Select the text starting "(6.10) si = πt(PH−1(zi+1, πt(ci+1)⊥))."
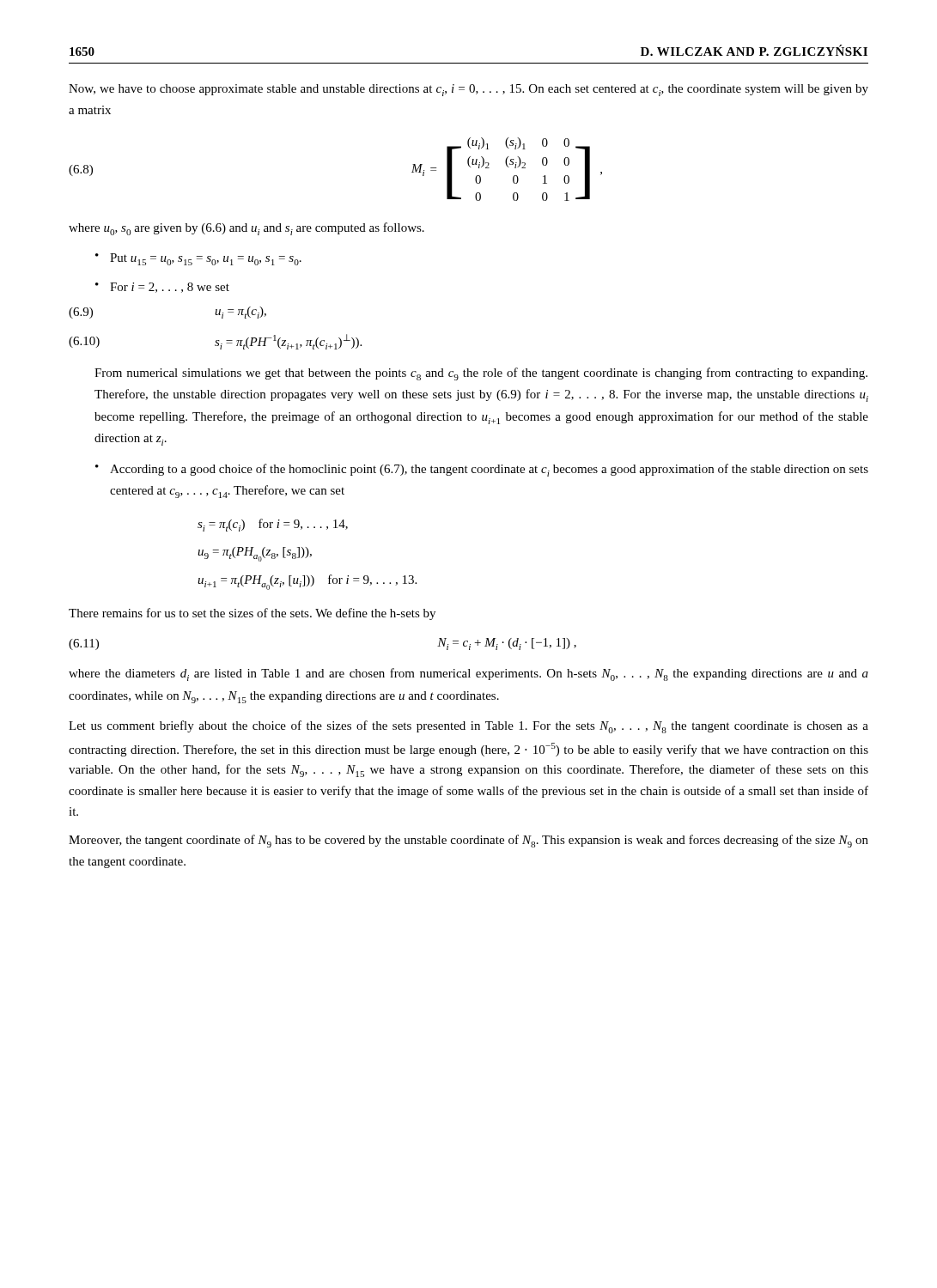The image size is (937, 1288). tap(215, 342)
